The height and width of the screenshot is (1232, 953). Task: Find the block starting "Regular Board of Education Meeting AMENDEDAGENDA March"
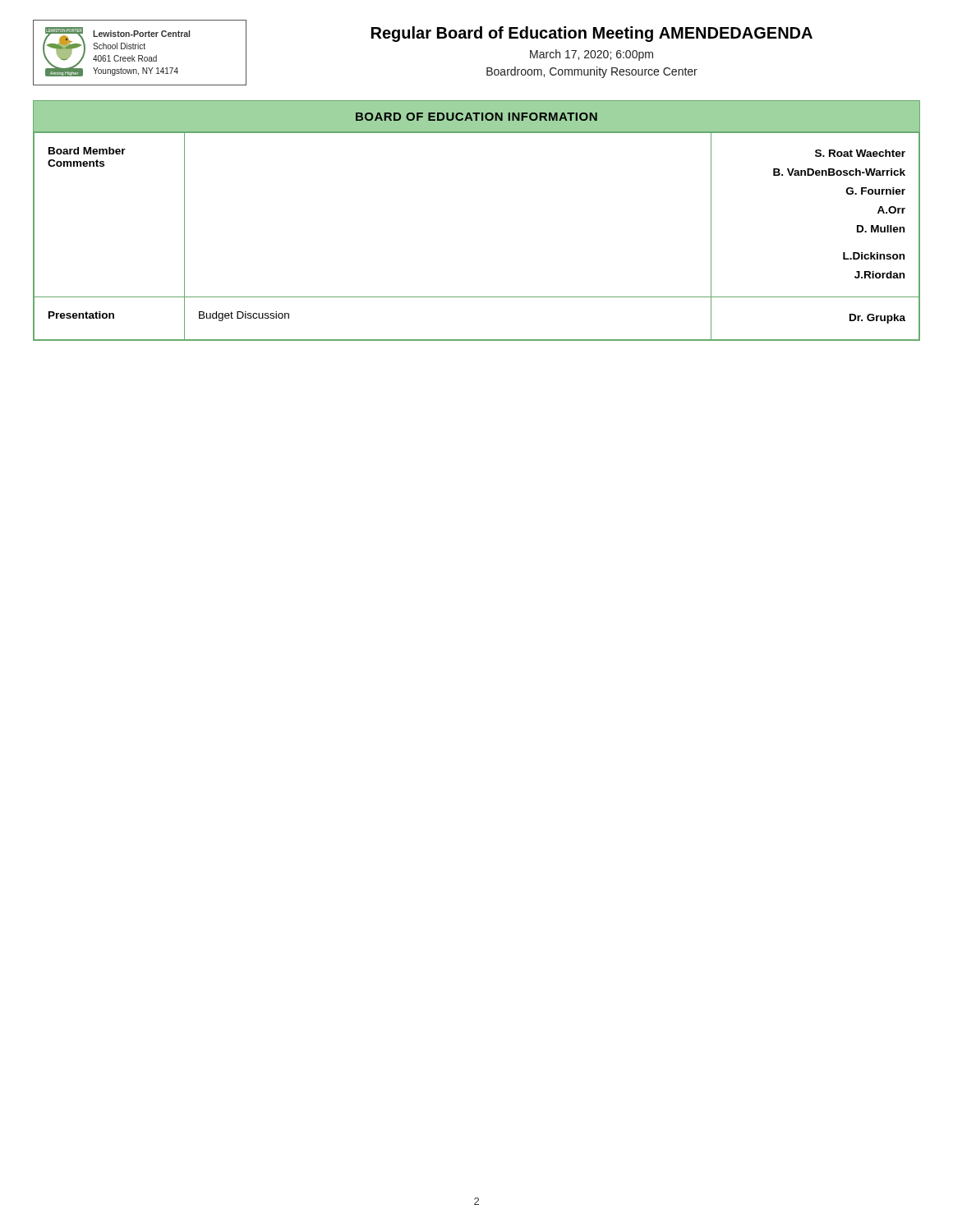click(x=592, y=52)
